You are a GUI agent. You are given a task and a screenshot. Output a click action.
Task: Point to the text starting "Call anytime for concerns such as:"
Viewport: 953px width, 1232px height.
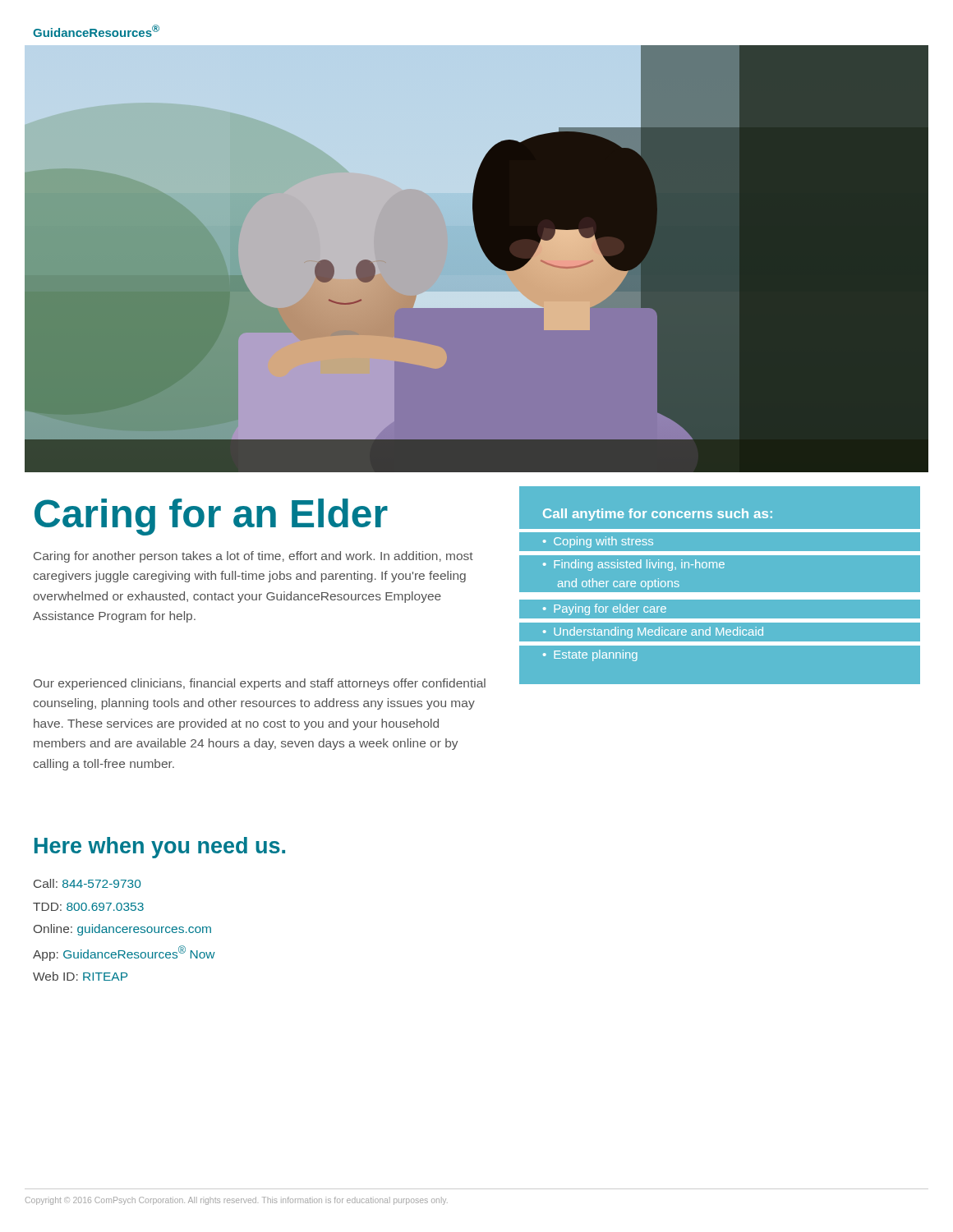(x=658, y=514)
